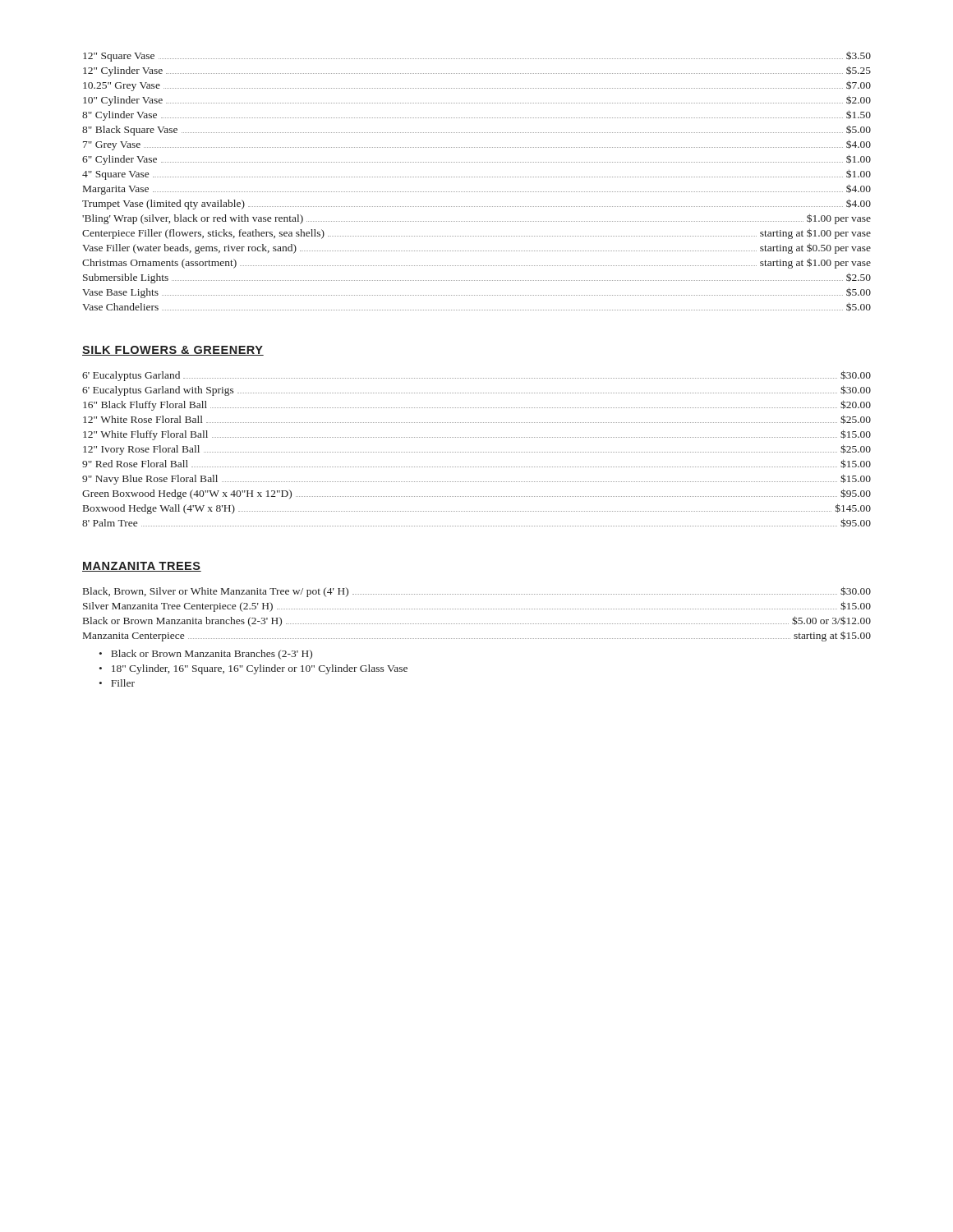Screen dimensions: 1232x953
Task: Select the list item containing "16" Black Fluffy Floral"
Action: click(476, 405)
